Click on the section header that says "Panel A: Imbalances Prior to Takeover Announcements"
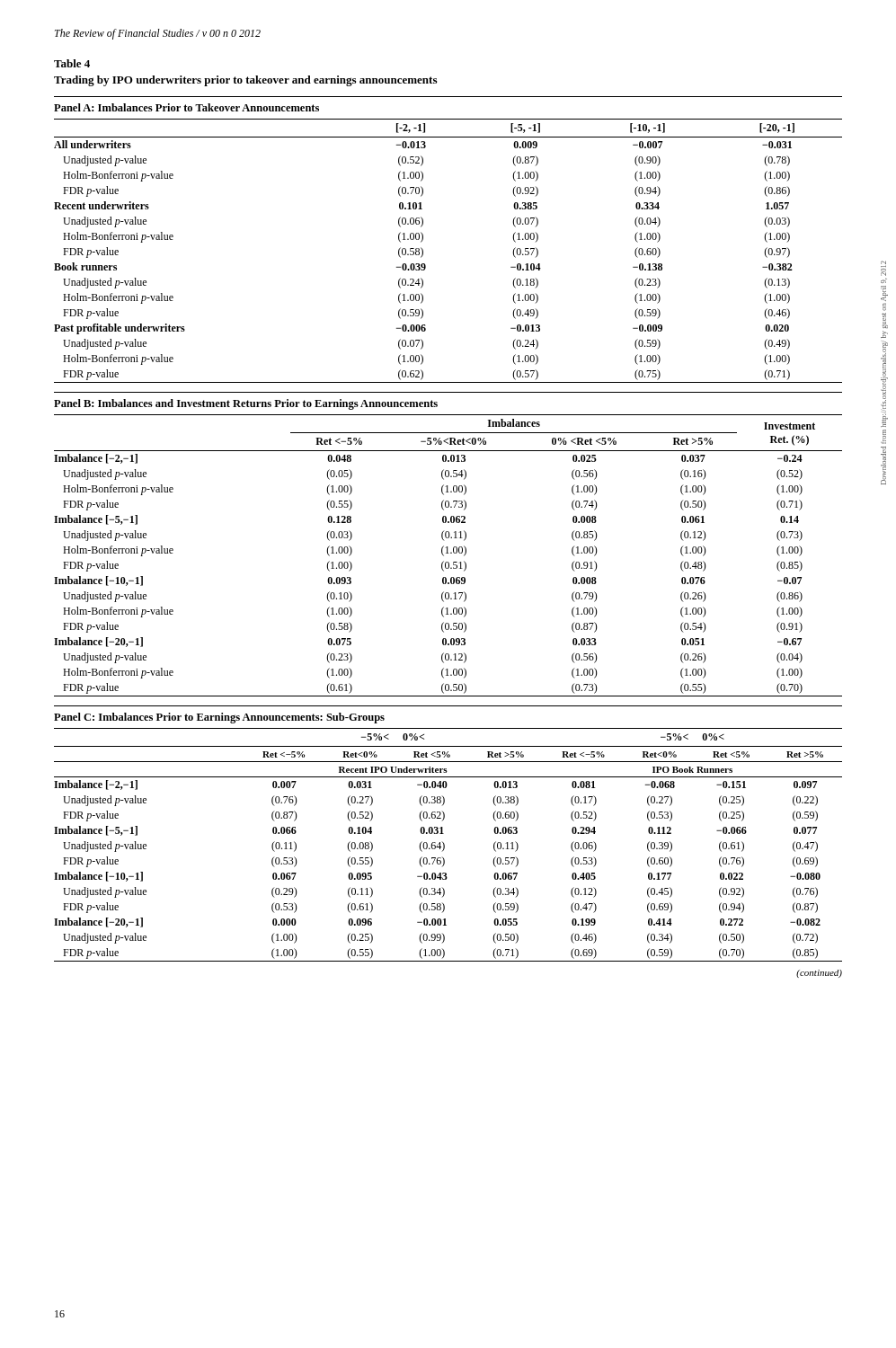The width and height of the screenshot is (896, 1348). point(187,108)
